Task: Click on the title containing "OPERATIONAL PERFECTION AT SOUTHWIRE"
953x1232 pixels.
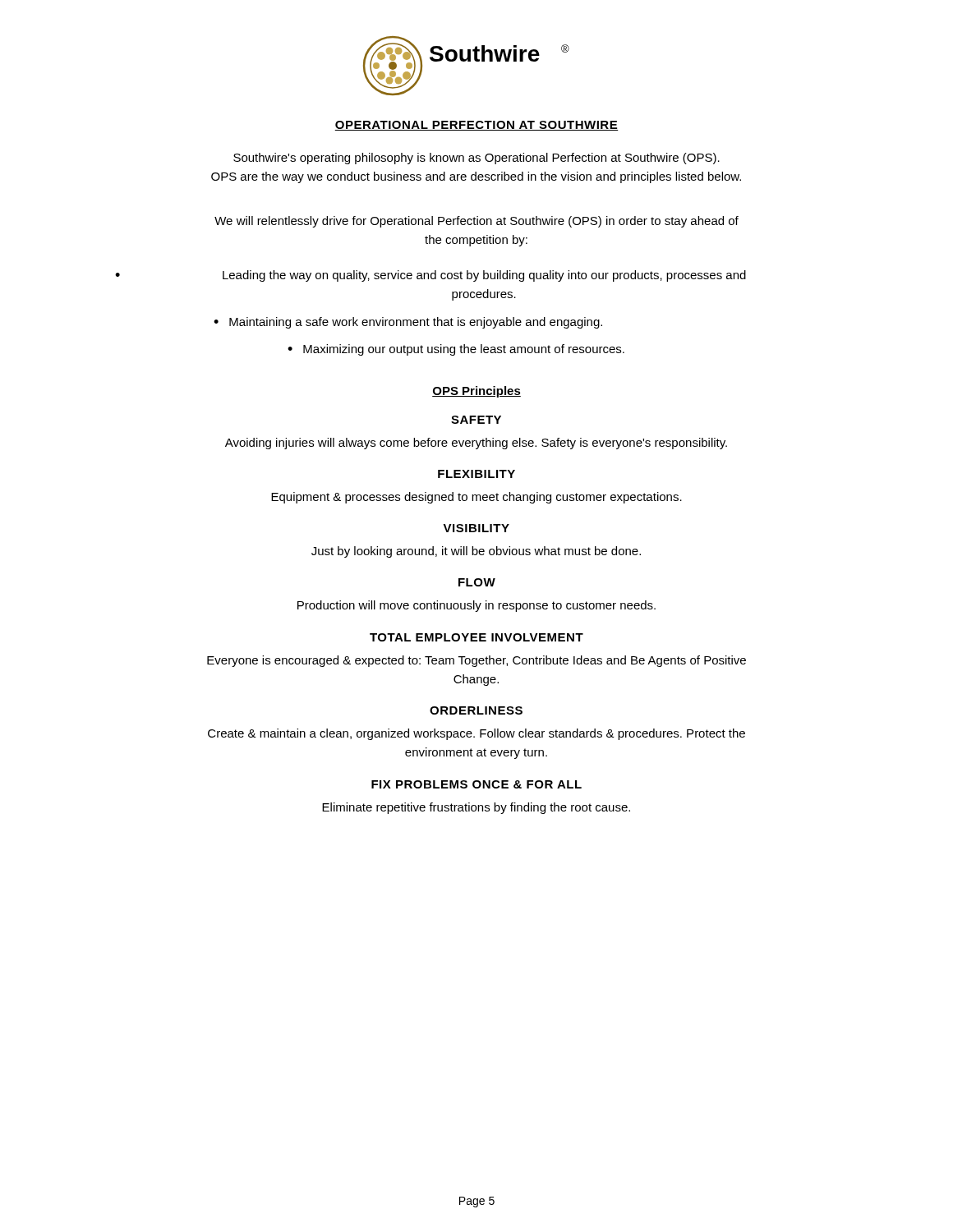Action: click(476, 124)
